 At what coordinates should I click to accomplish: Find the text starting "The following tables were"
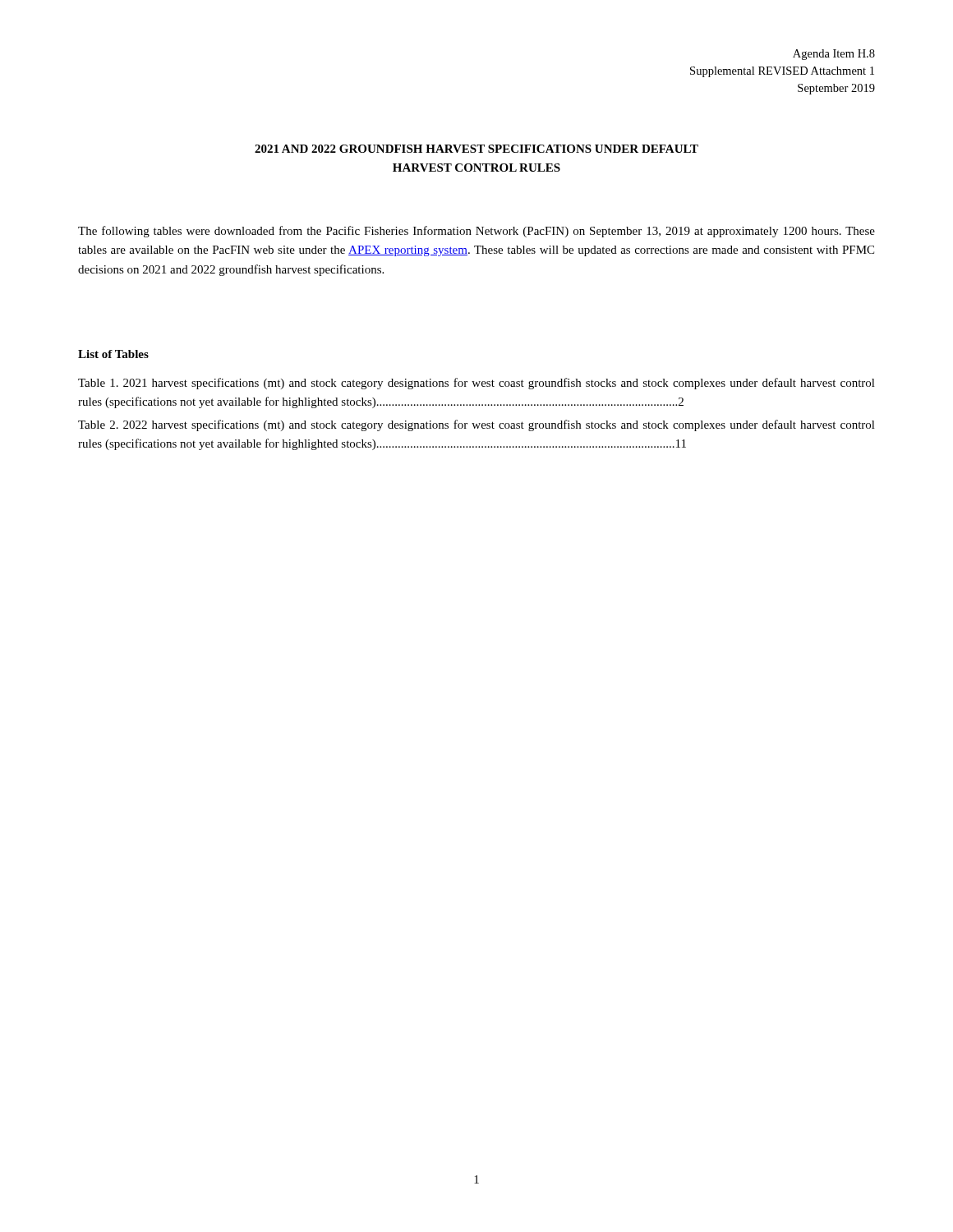click(476, 250)
